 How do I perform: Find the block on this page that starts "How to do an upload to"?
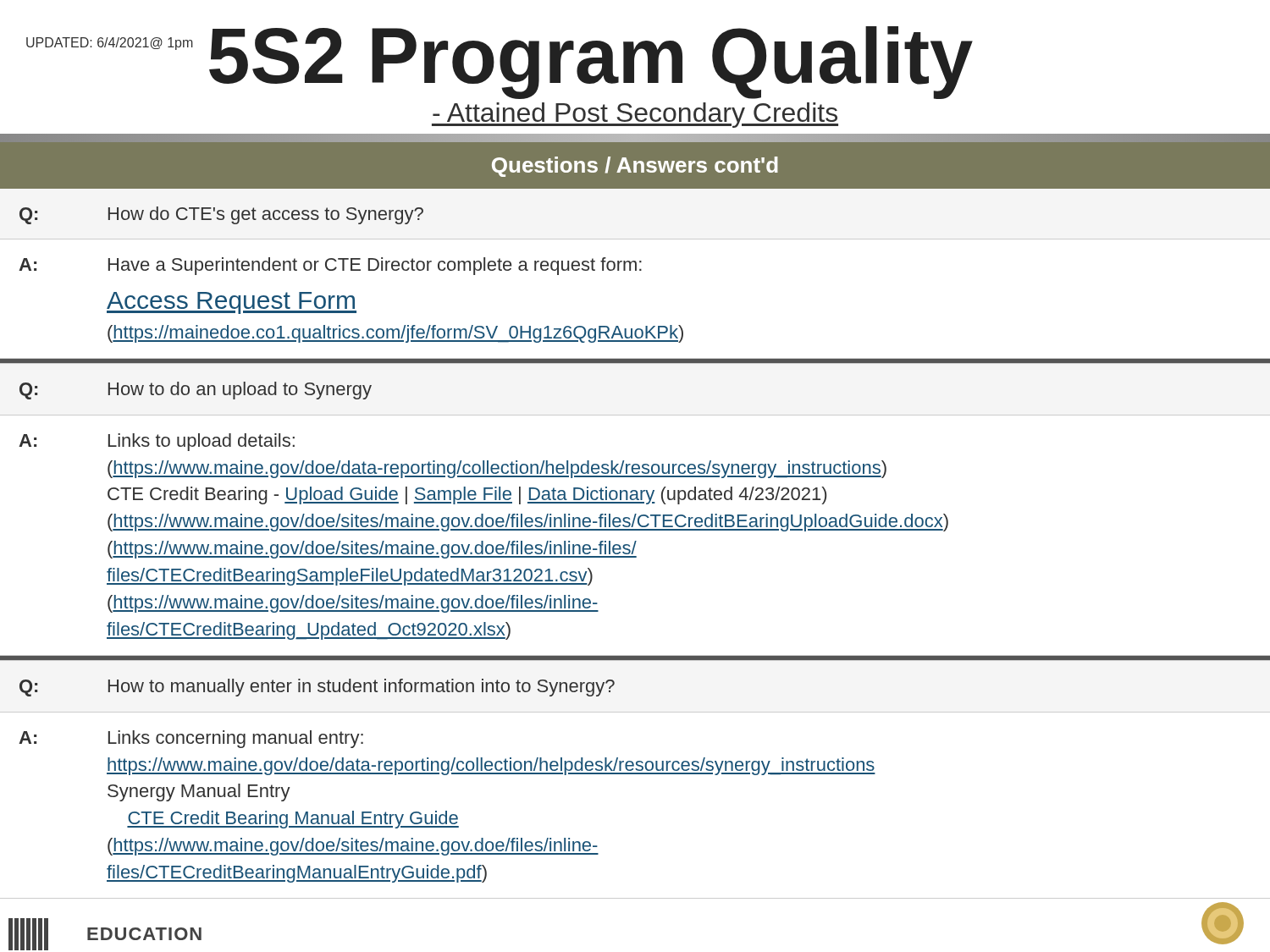click(239, 389)
